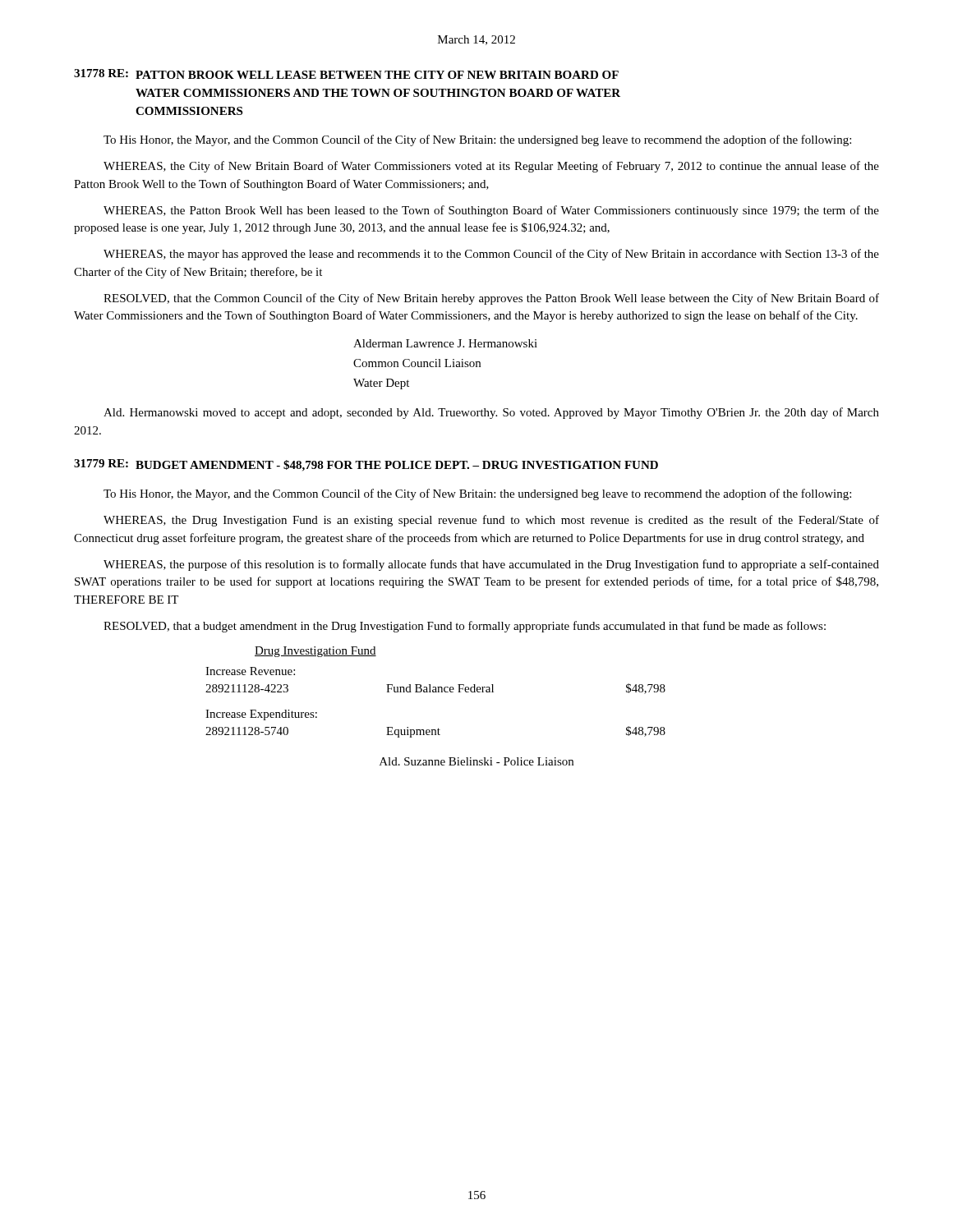Locate the block of text that opens with "Alderman Lawrence J. Hermanowski Common Council Liaison Water"
Image resolution: width=953 pixels, height=1232 pixels.
coord(445,363)
